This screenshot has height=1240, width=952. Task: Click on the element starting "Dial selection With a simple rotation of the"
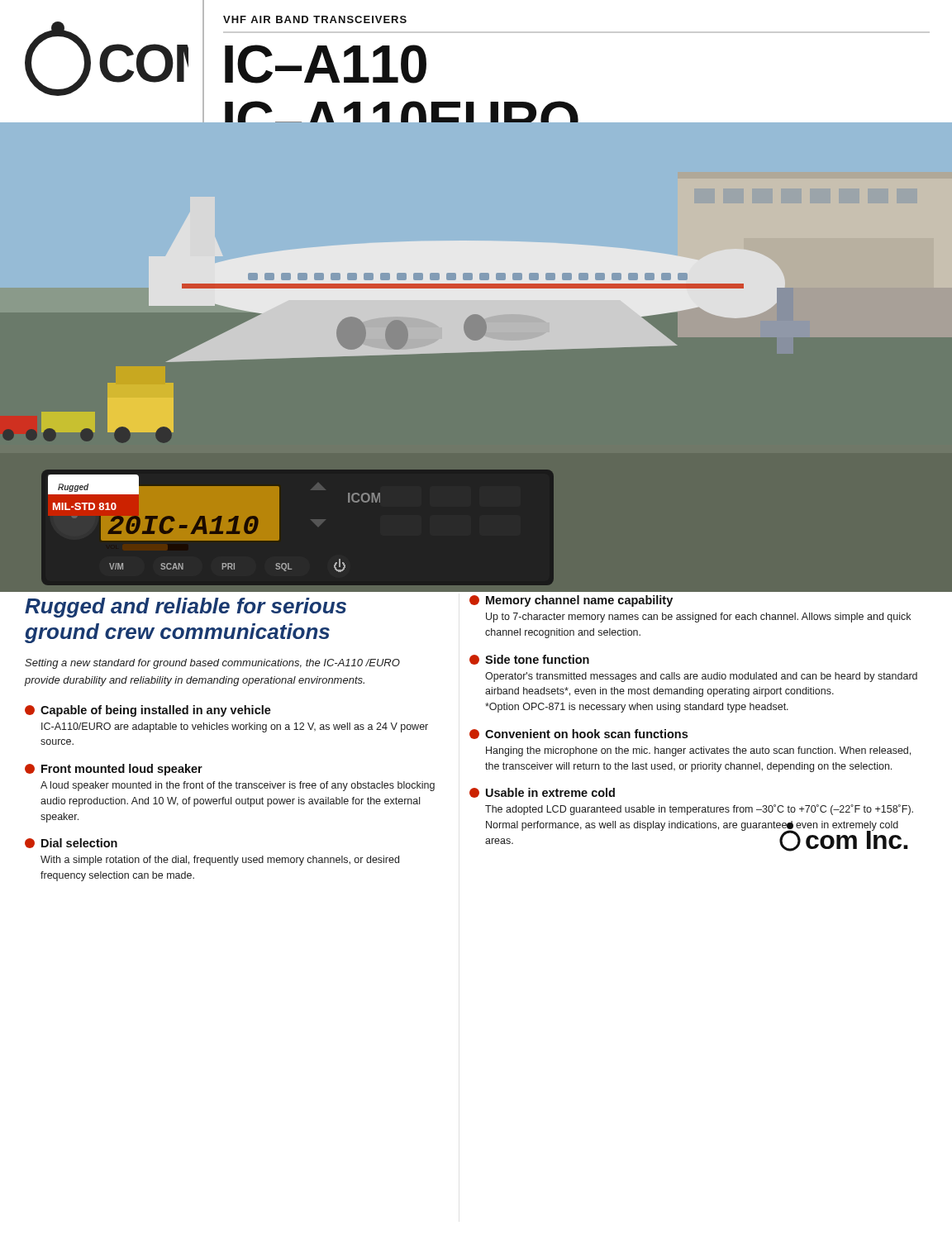pyautogui.click(x=231, y=860)
